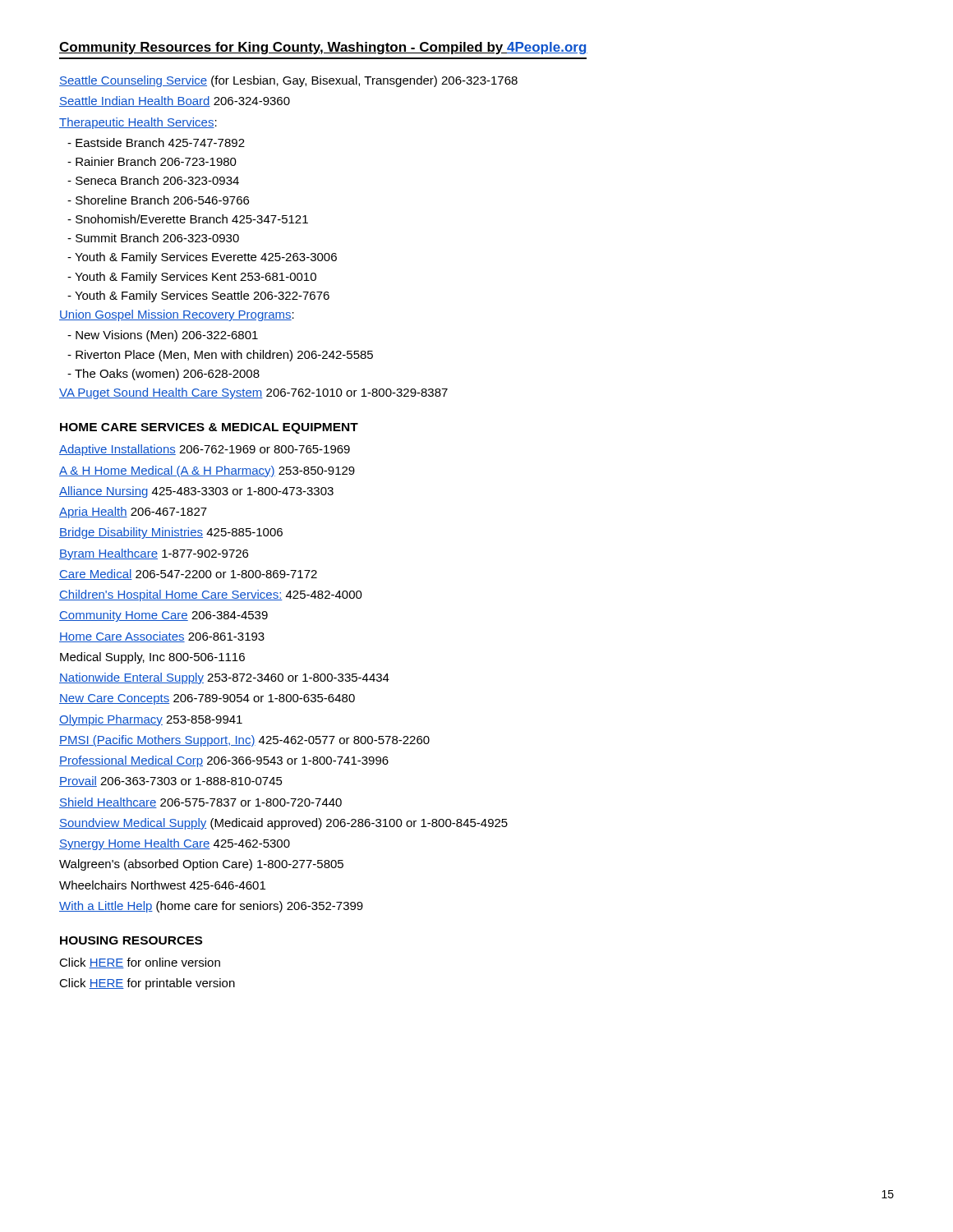The width and height of the screenshot is (953, 1232).
Task: Find the region starting "Seneca Branch 206-323-0934"
Action: point(153,180)
